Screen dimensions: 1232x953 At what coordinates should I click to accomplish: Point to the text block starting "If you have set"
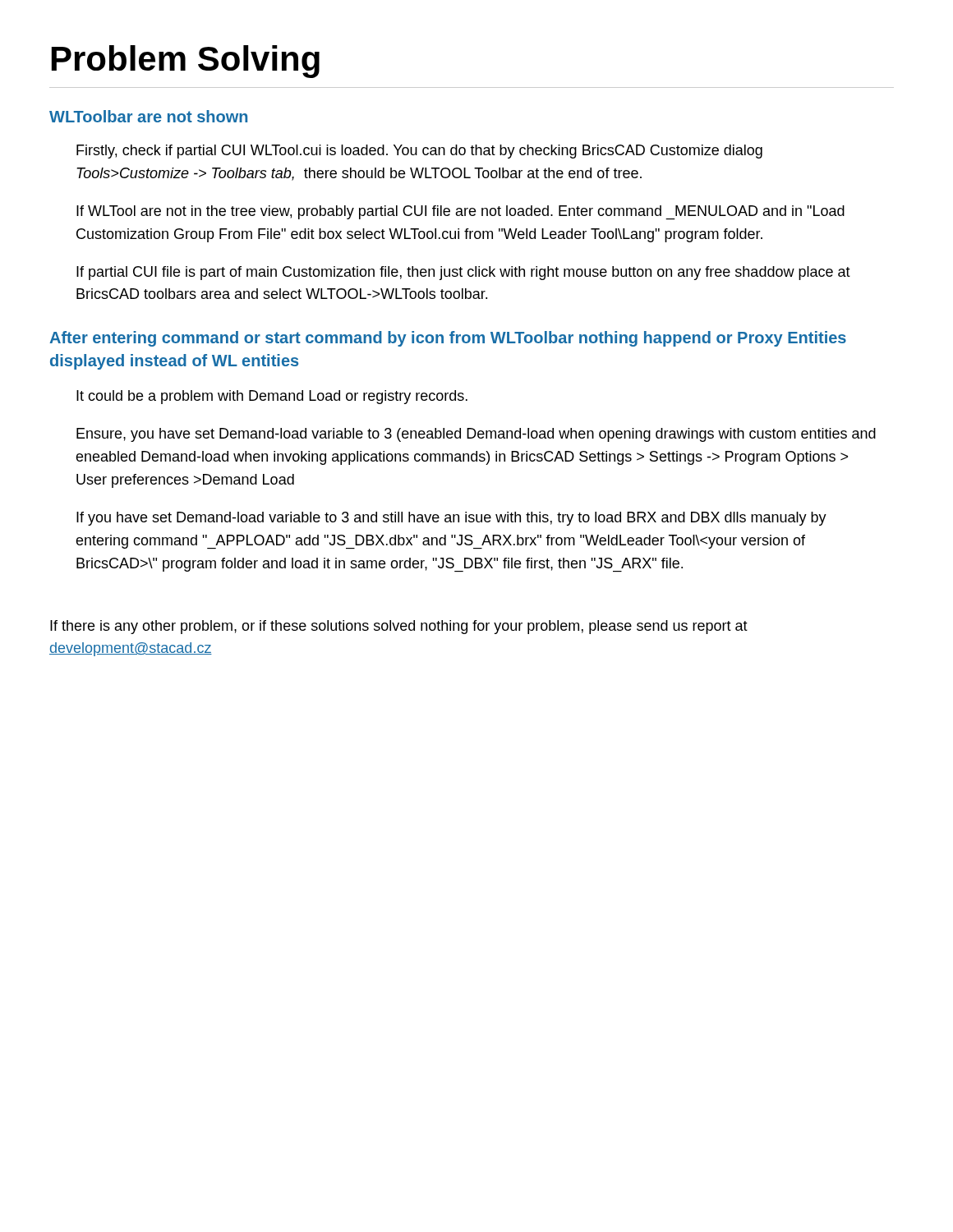click(x=472, y=541)
